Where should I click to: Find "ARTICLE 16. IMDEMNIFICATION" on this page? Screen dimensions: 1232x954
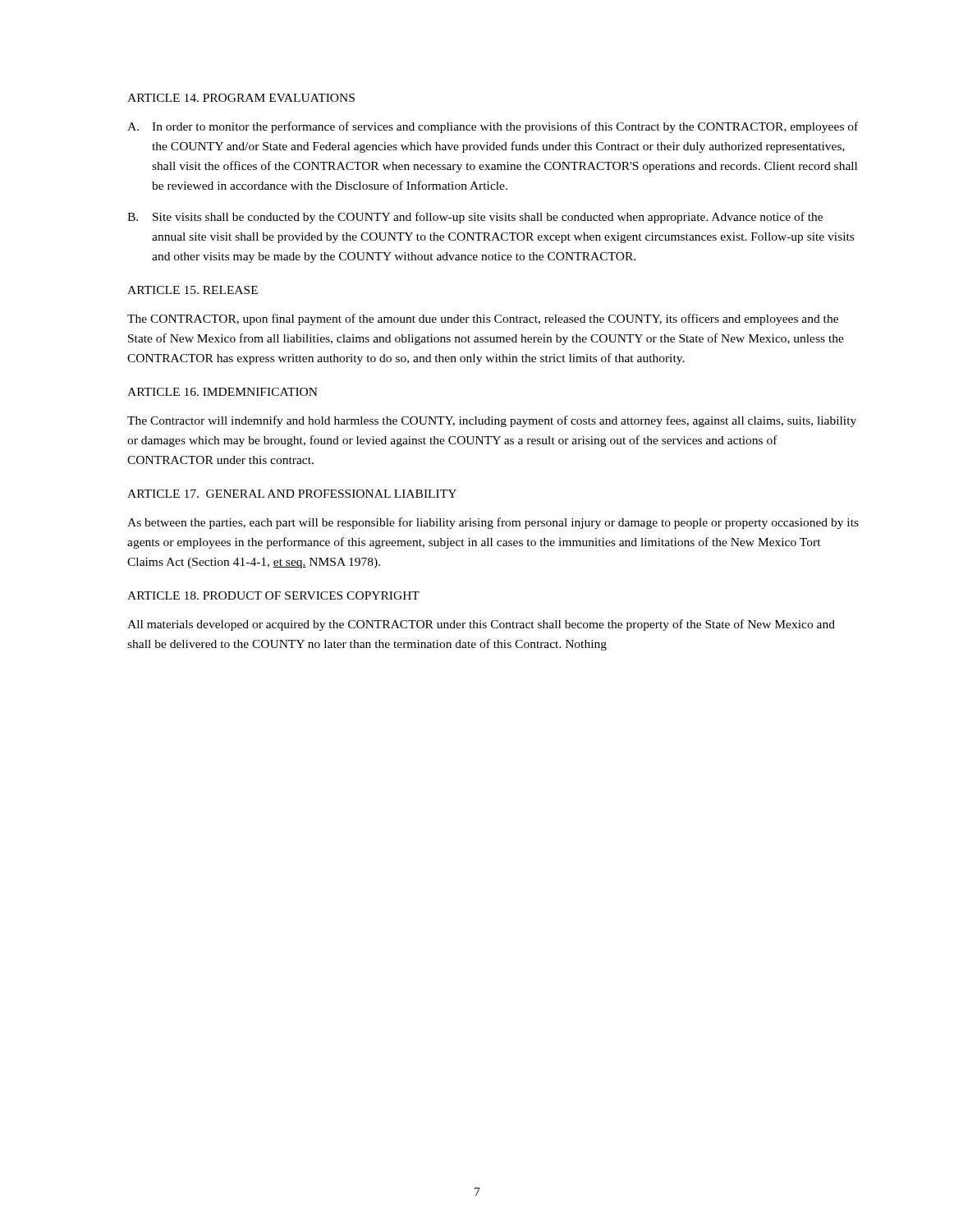[222, 391]
